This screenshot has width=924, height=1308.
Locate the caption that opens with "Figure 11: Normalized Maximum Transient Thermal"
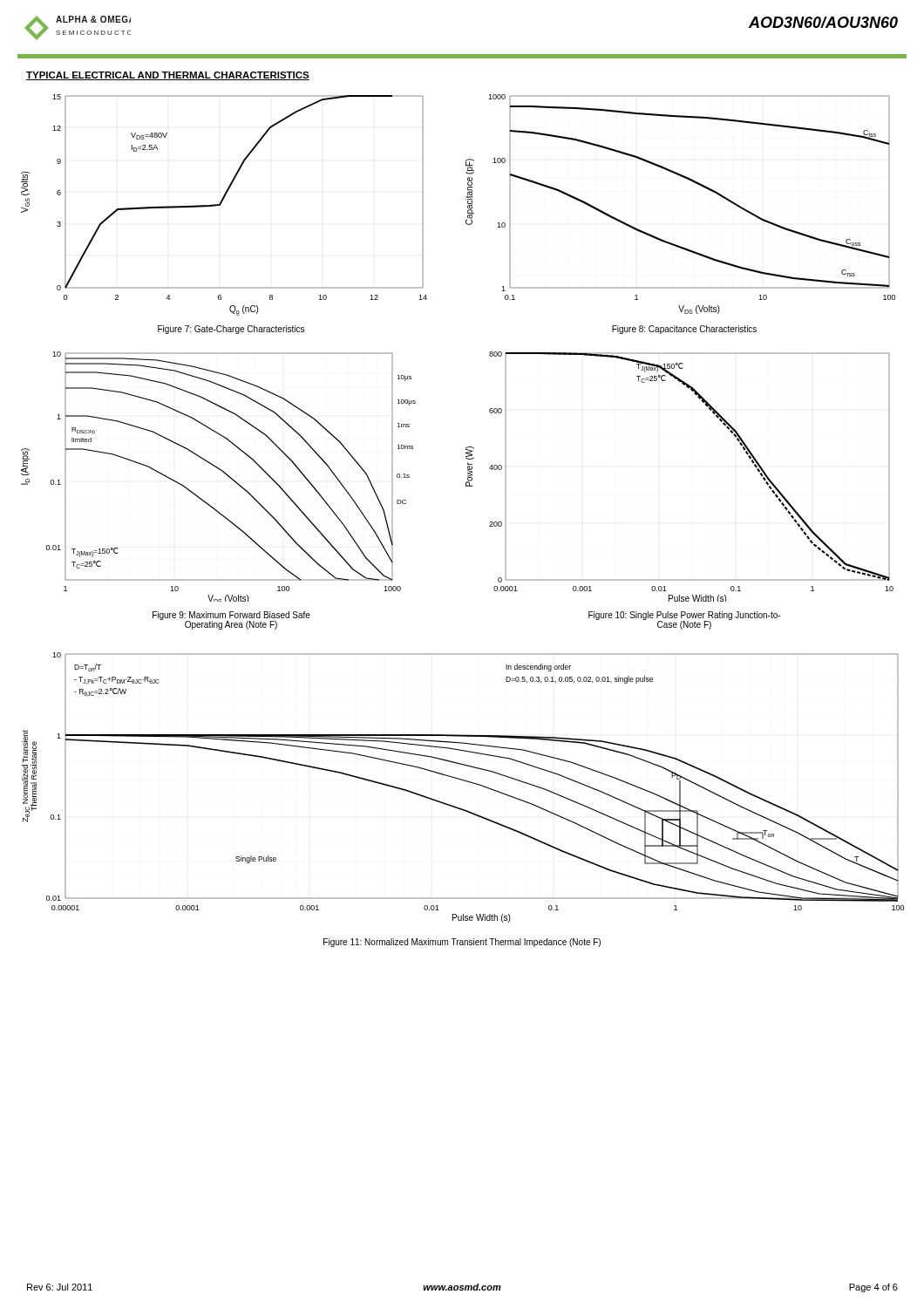click(462, 942)
